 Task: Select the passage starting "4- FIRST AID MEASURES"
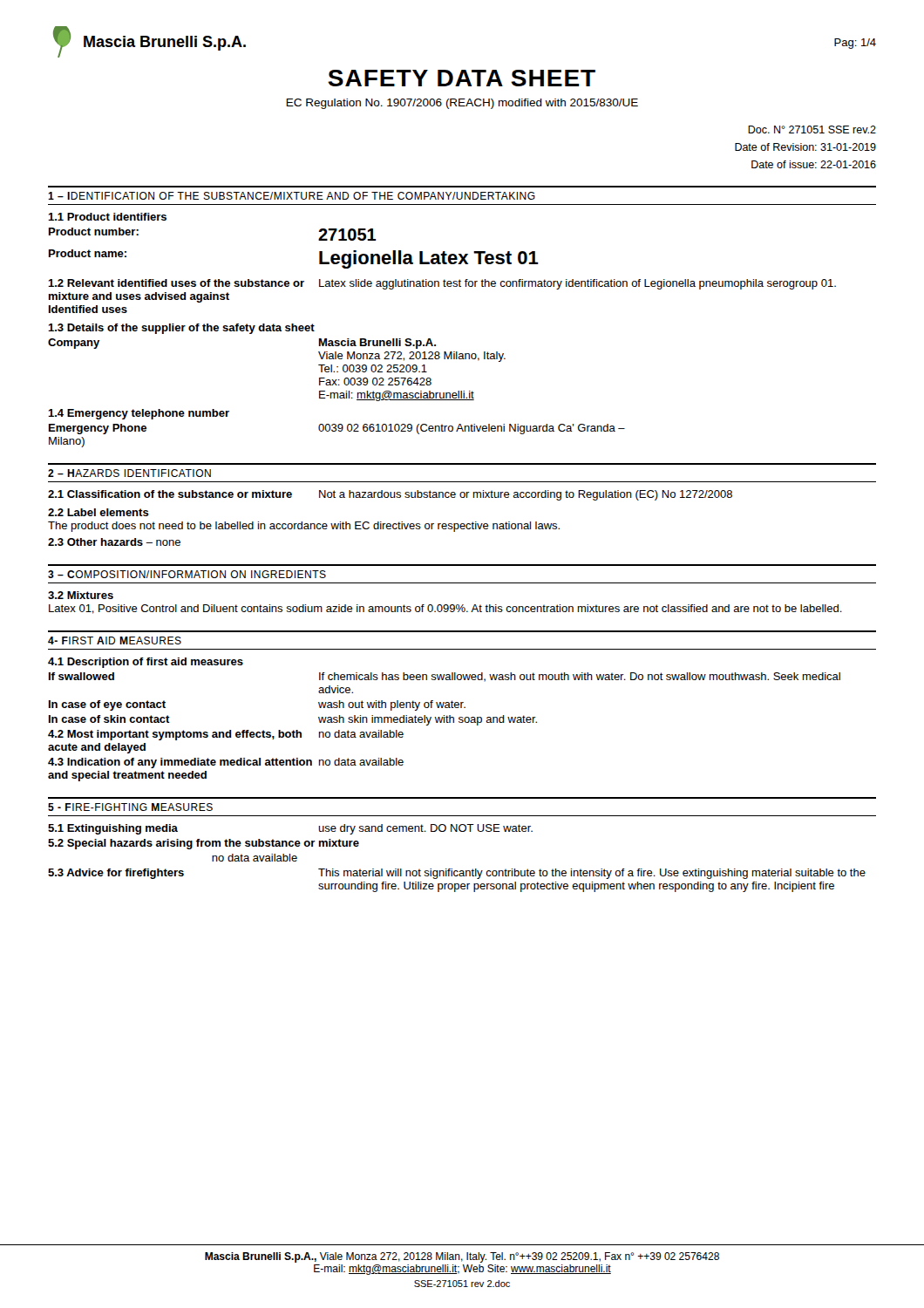(x=115, y=641)
